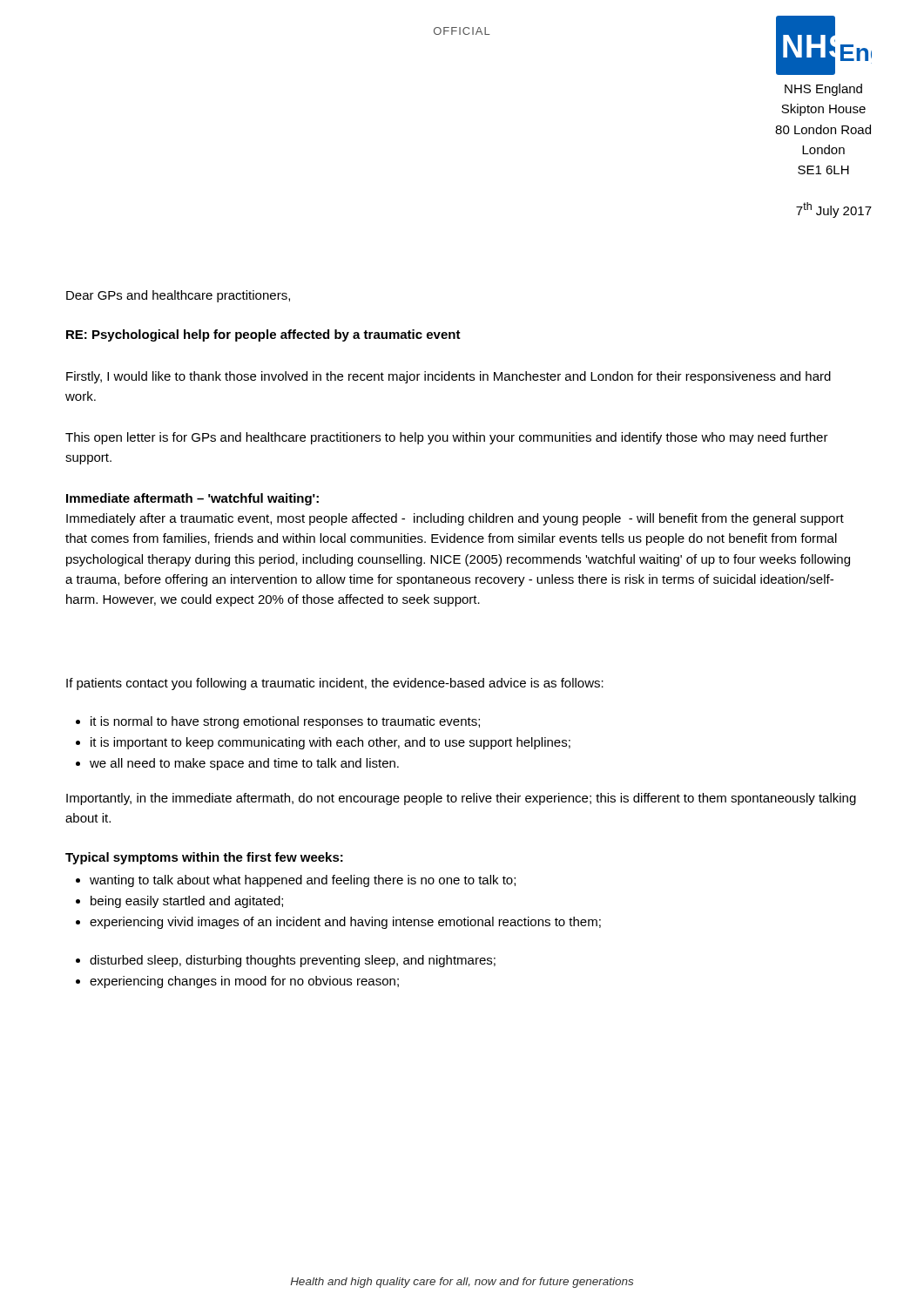
Task: Find the text block that says "Firstly, I would like to thank those"
Action: click(x=448, y=386)
